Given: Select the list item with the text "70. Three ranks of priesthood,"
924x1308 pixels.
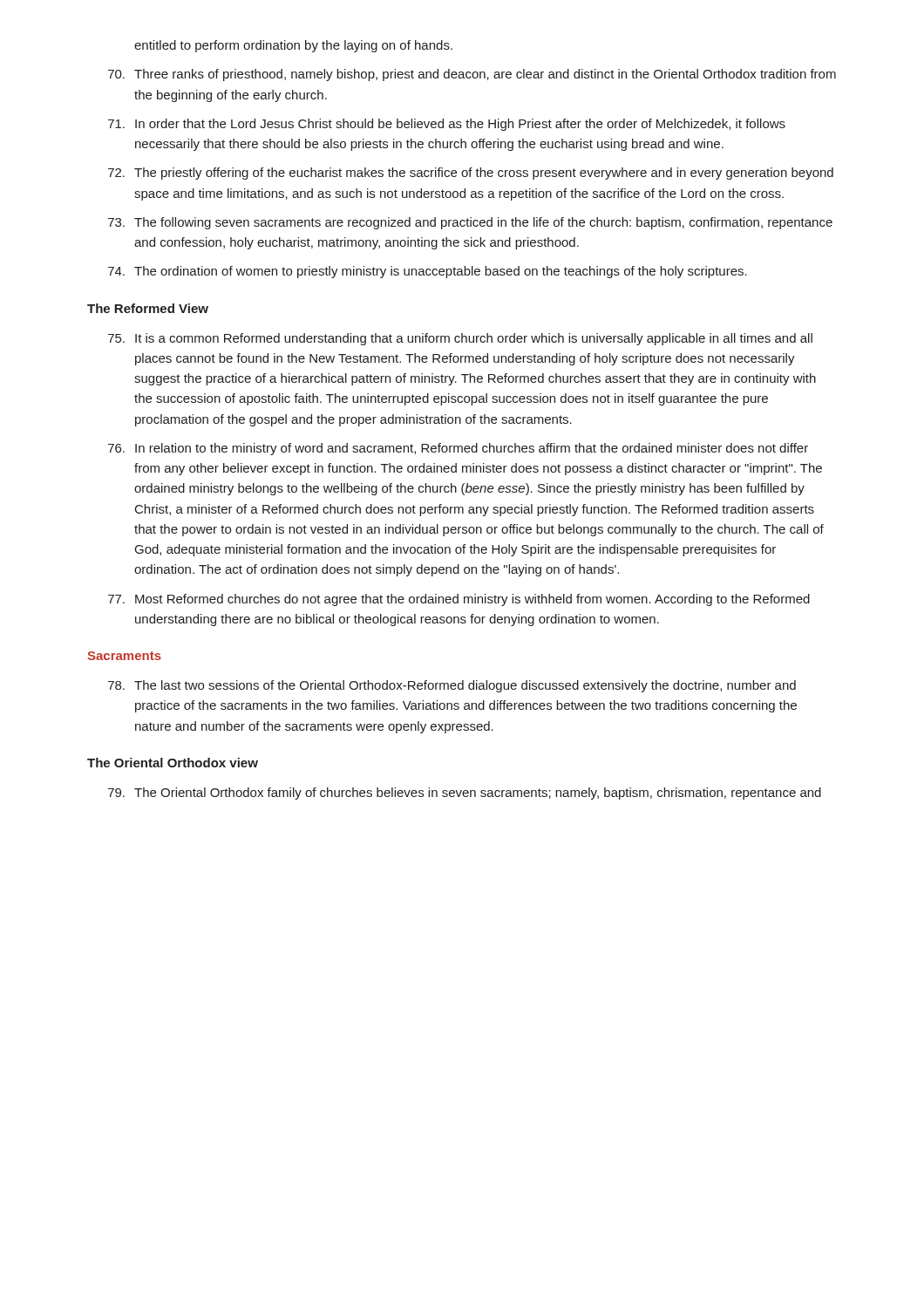Looking at the screenshot, I should (x=462, y=84).
